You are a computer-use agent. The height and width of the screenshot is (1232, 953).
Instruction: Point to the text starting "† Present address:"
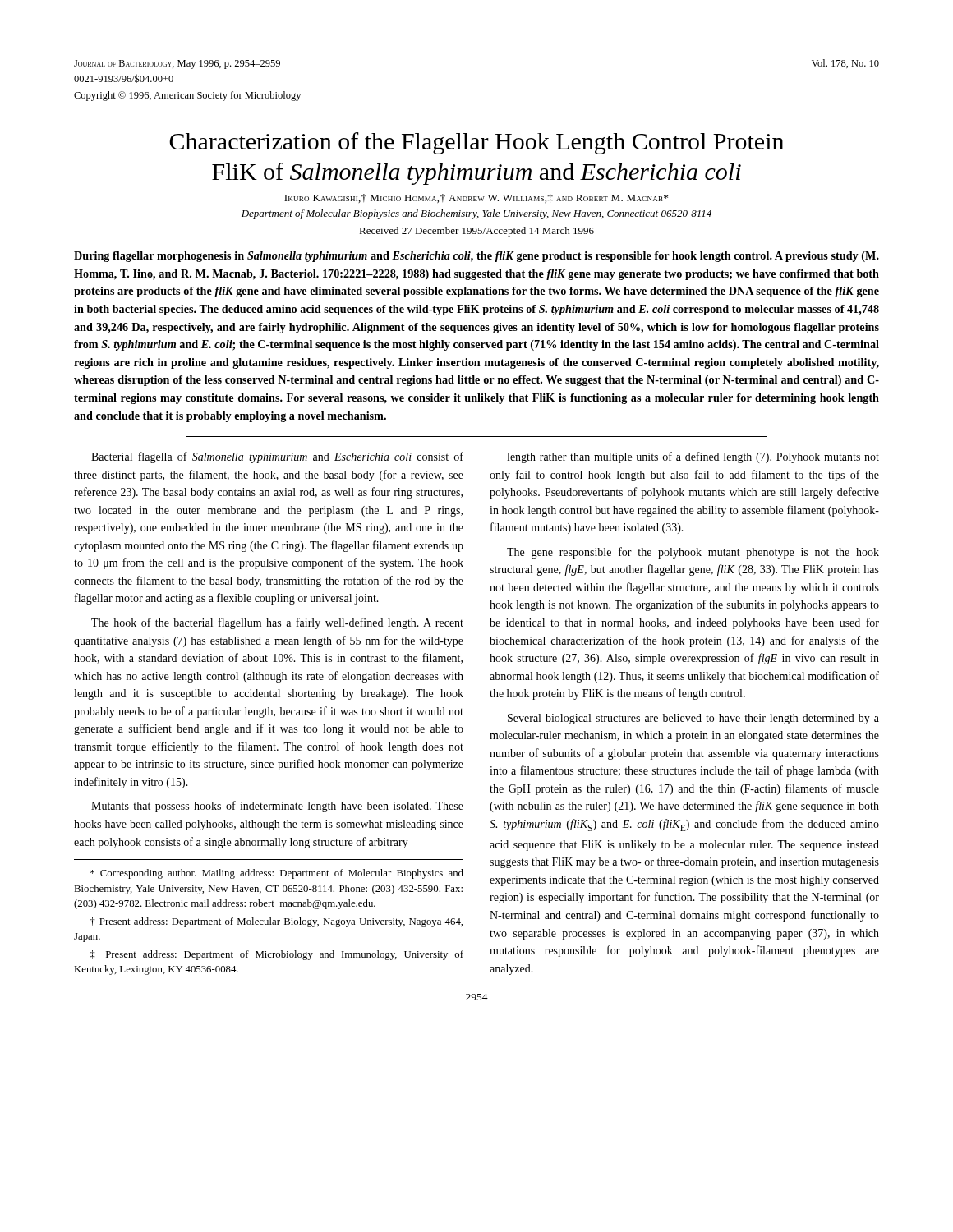coord(269,929)
